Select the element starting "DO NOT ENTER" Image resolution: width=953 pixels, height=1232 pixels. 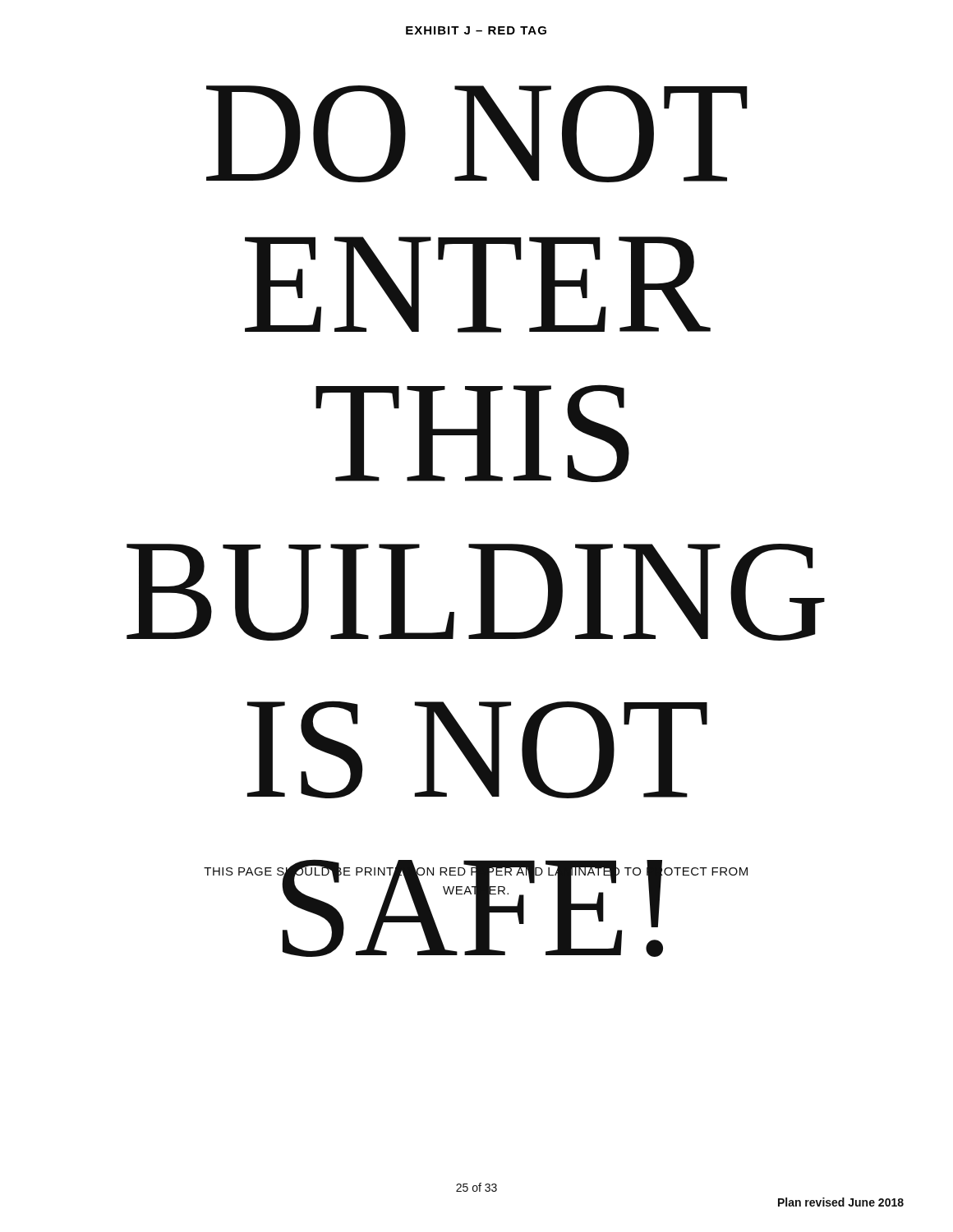coord(476,208)
